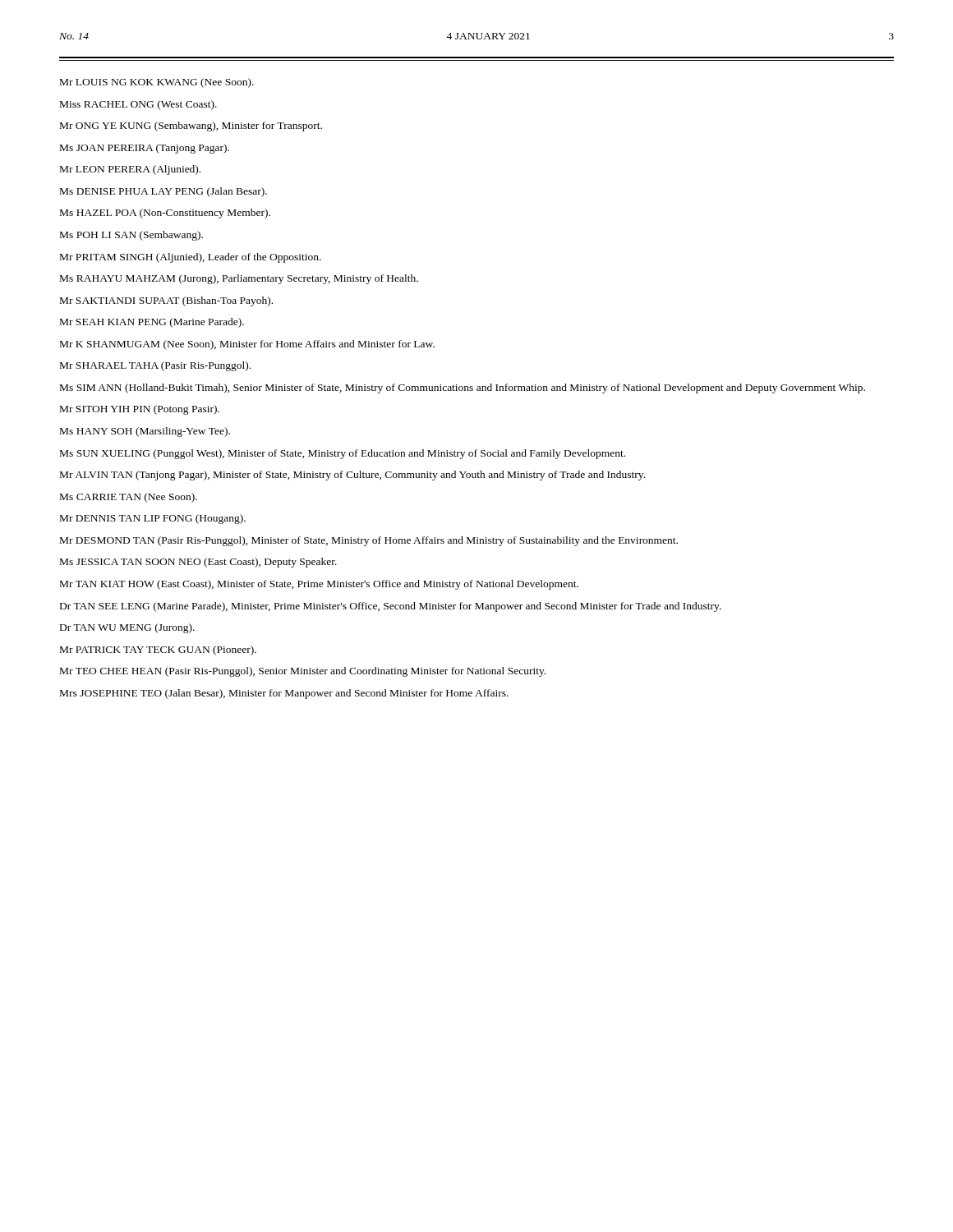
Task: Where is the passage that starts "Ms JESSICA TAN SOON NEO (East"?
Action: click(x=198, y=562)
